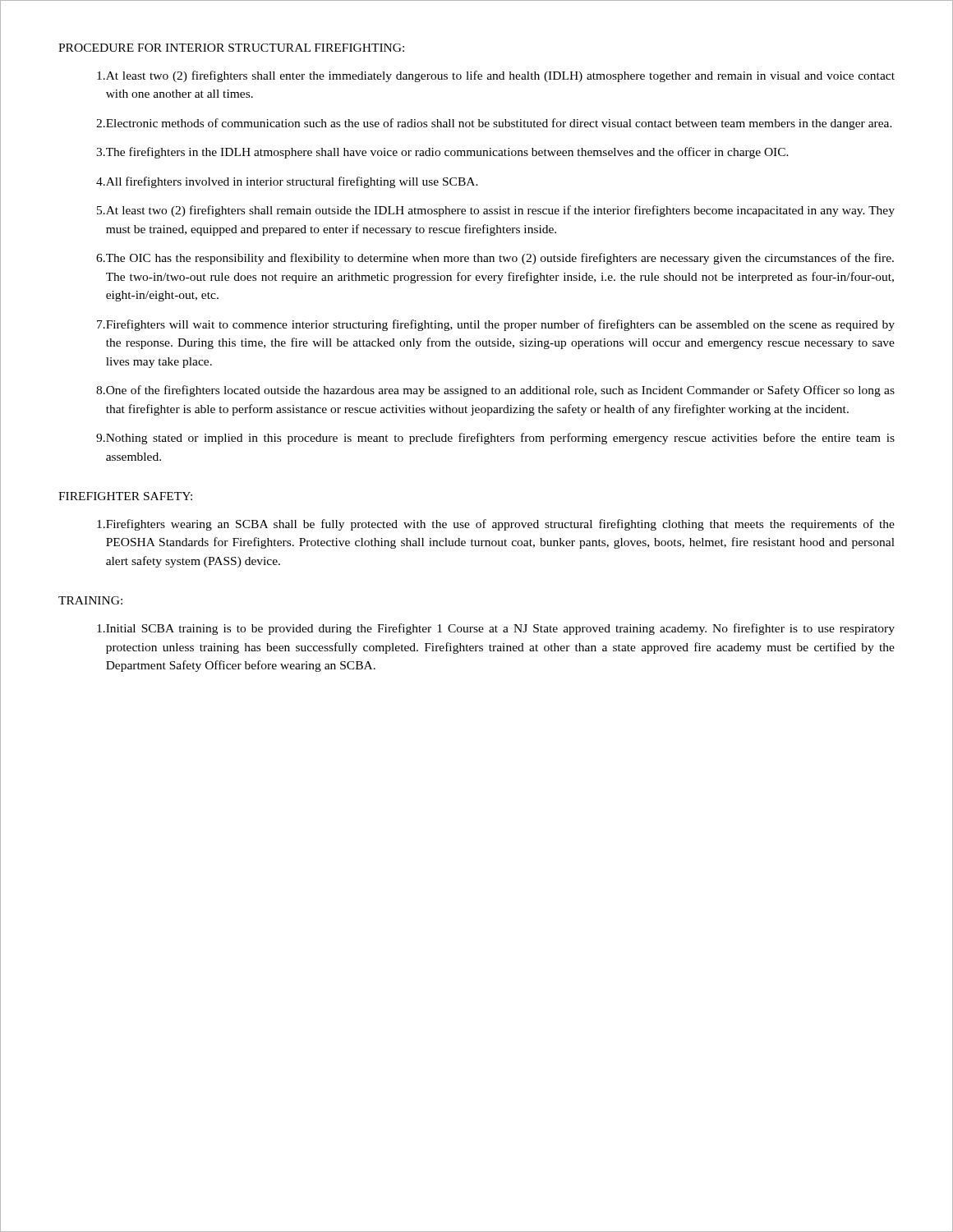Point to "PROCEDURE FOR INTERIOR STRUCTURAL FIREFIGHTING:"
953x1232 pixels.
tap(232, 47)
